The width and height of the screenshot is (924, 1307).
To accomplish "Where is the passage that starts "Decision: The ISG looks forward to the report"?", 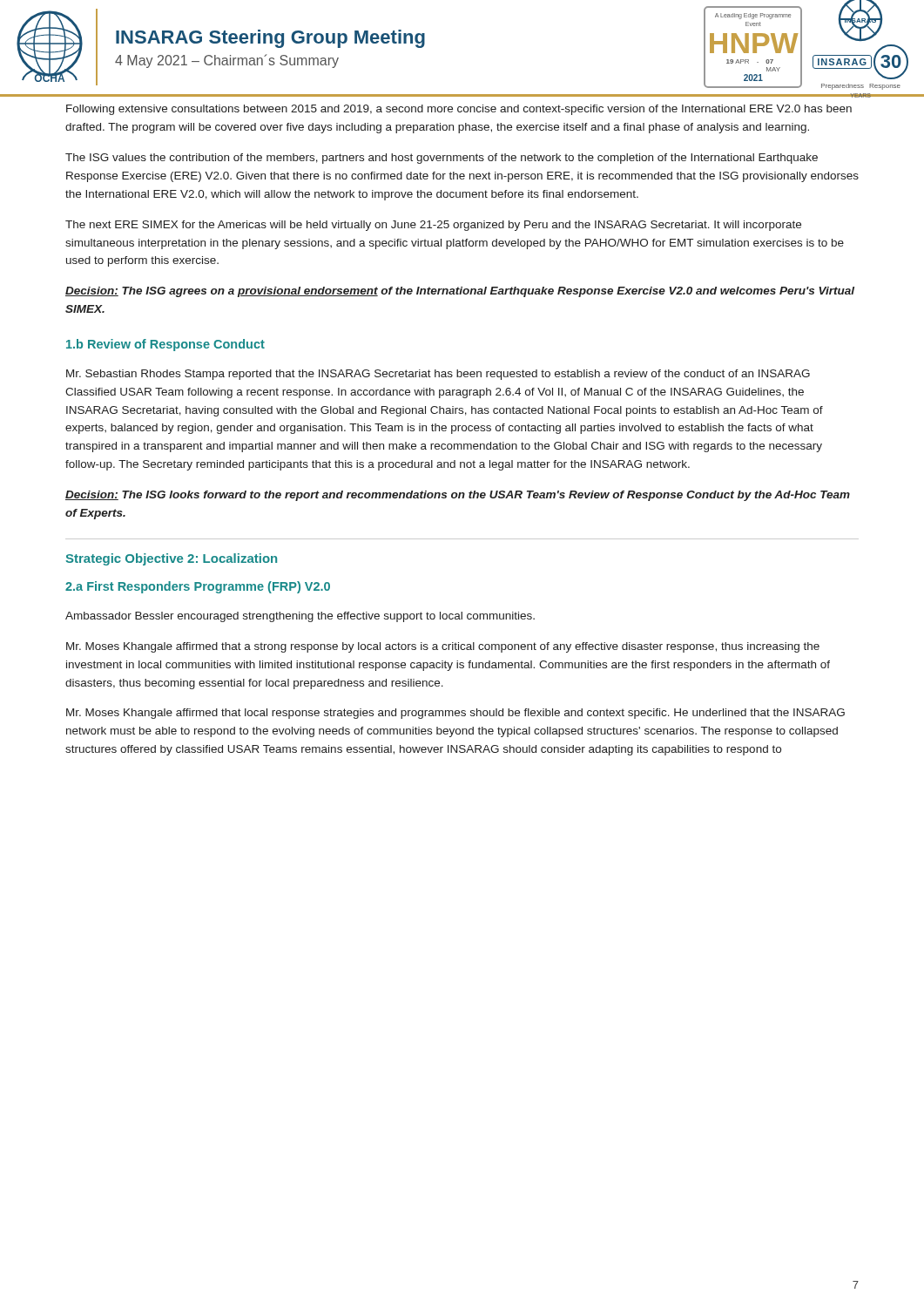I will [462, 505].
